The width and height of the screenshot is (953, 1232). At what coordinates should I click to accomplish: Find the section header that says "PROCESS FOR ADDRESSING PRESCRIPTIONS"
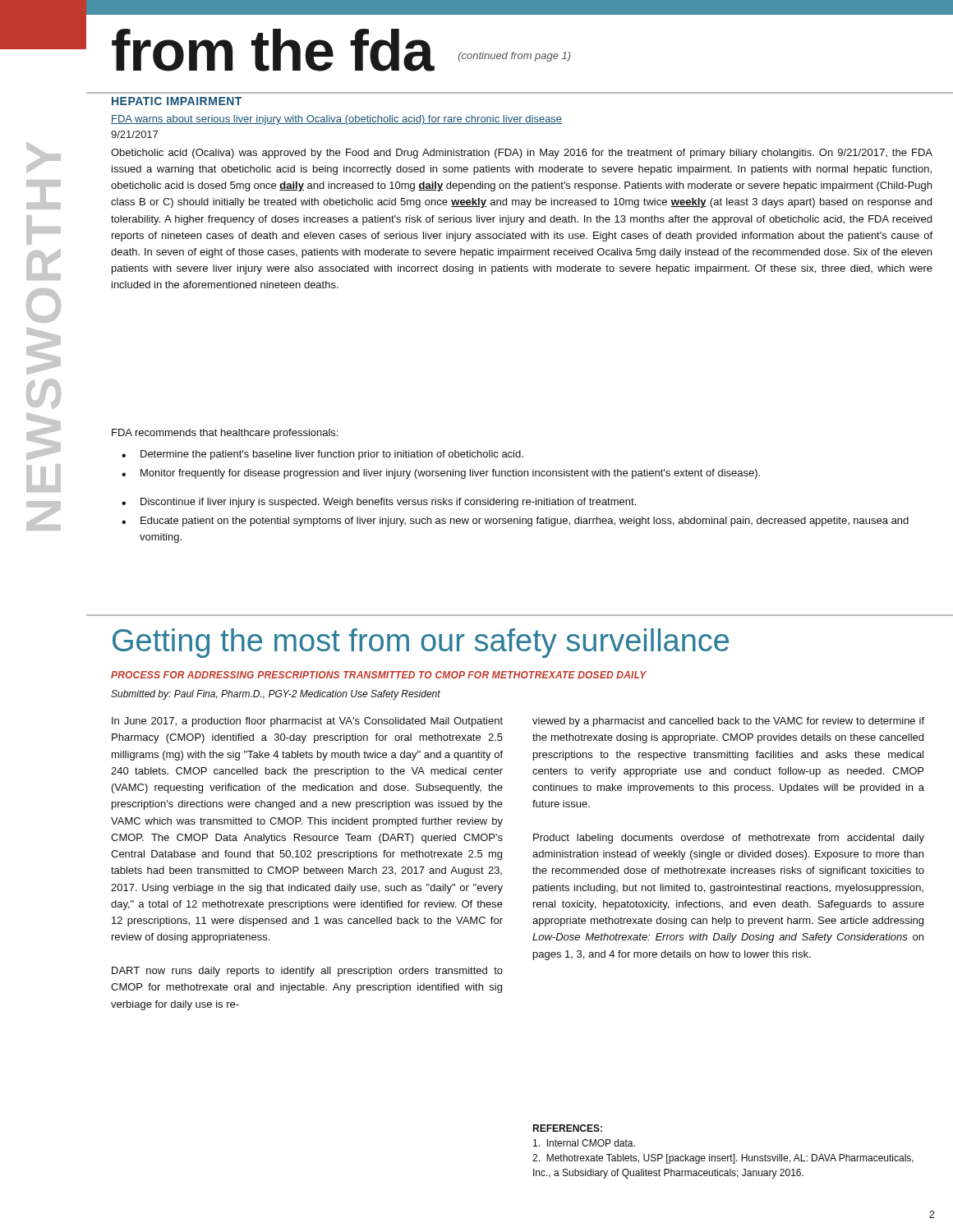point(379,675)
